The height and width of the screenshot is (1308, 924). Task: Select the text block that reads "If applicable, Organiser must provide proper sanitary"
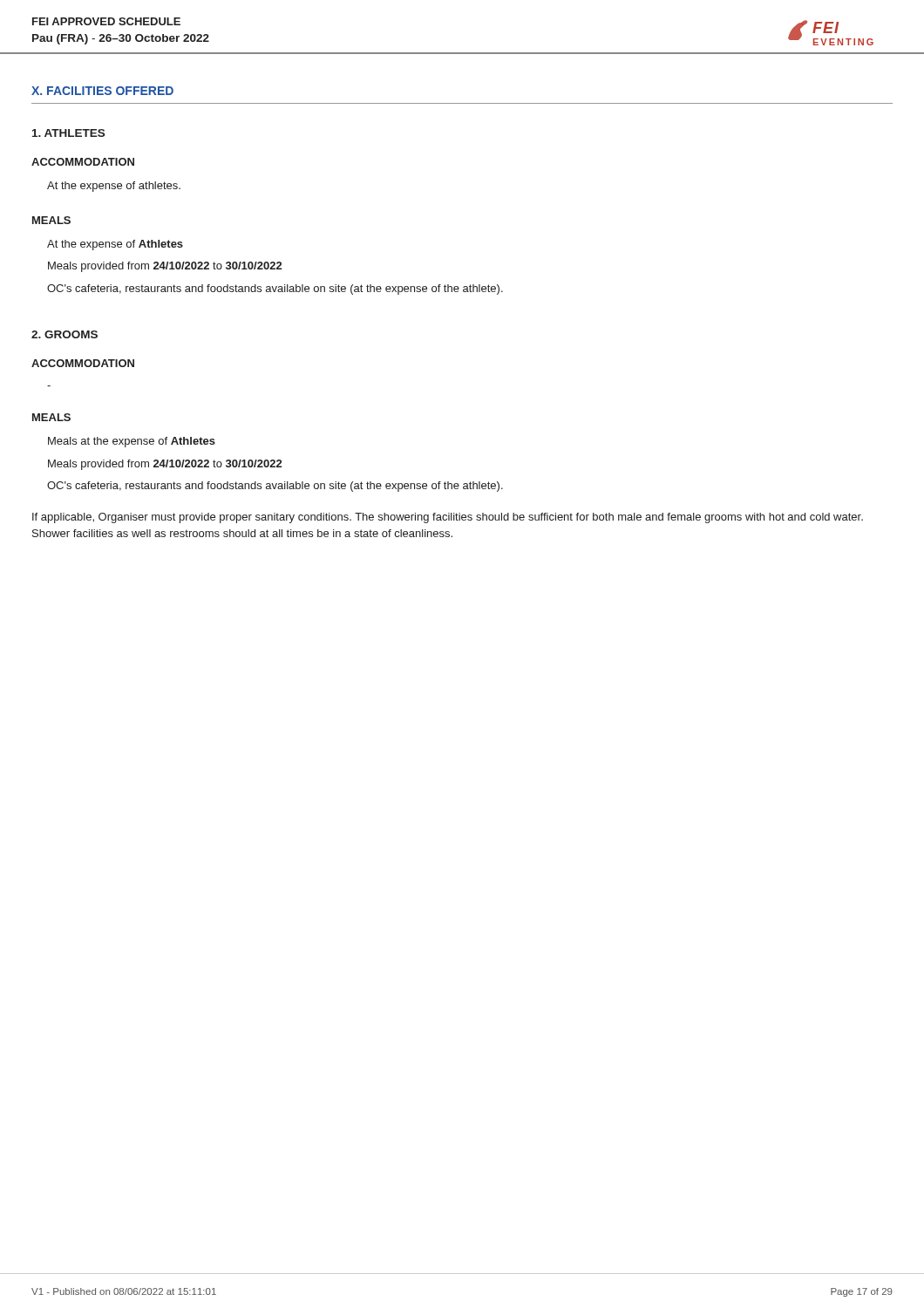tap(448, 525)
